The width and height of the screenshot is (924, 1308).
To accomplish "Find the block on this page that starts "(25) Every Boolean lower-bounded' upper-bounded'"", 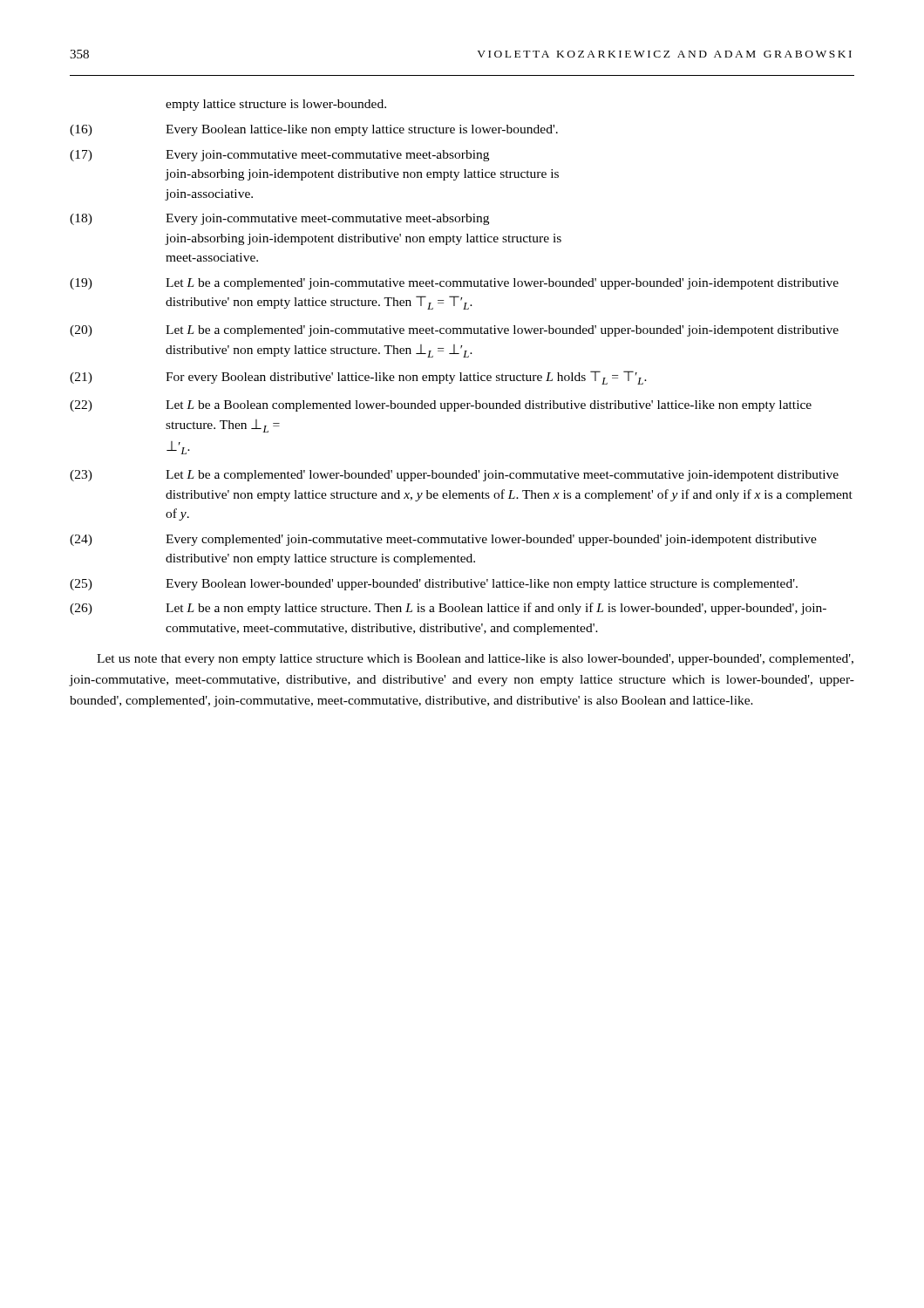I will (434, 583).
